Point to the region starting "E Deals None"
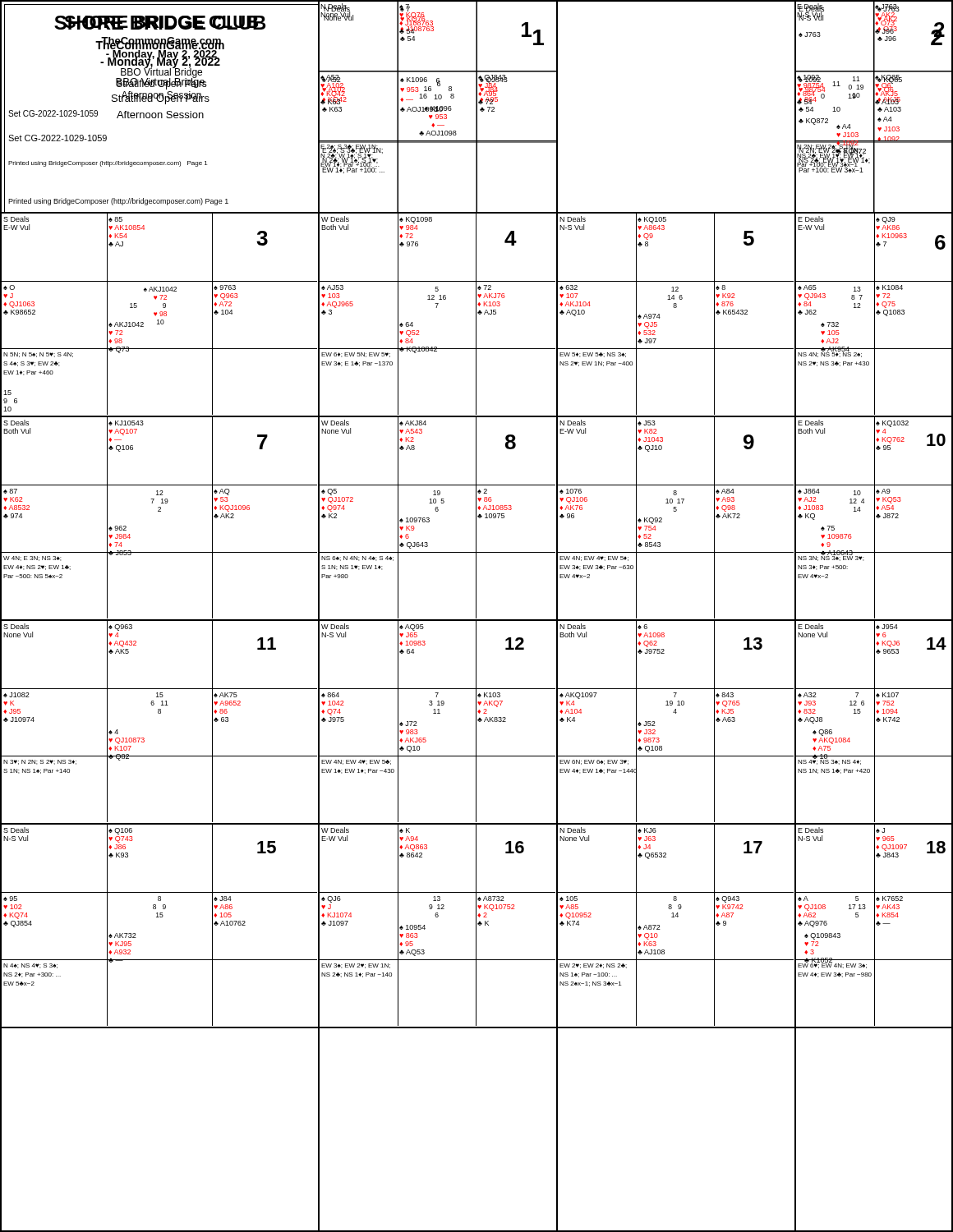953x1232 pixels. tap(874, 722)
